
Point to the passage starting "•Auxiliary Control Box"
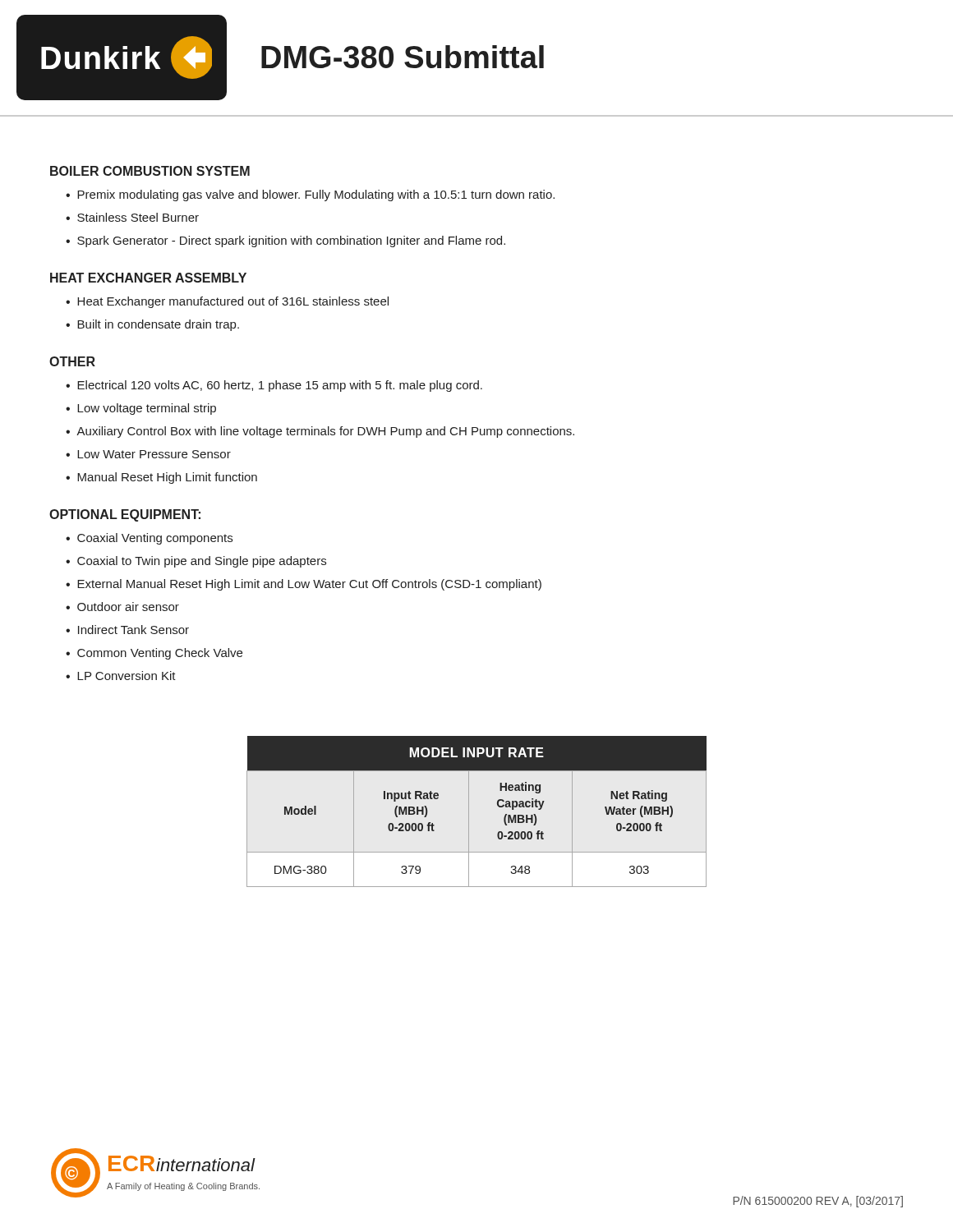point(321,432)
